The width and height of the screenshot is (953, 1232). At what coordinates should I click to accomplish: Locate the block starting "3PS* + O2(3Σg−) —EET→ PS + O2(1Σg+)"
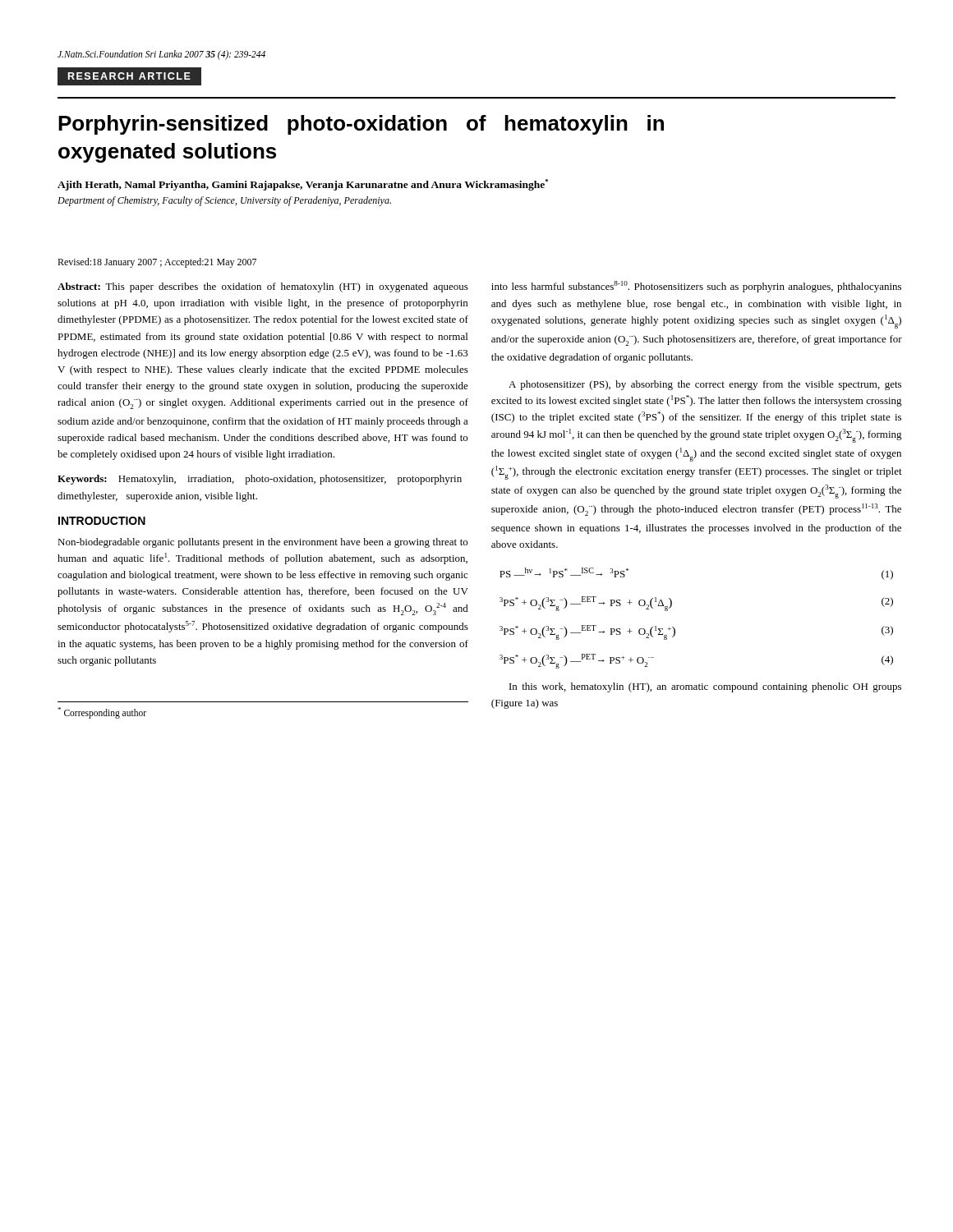(x=578, y=633)
